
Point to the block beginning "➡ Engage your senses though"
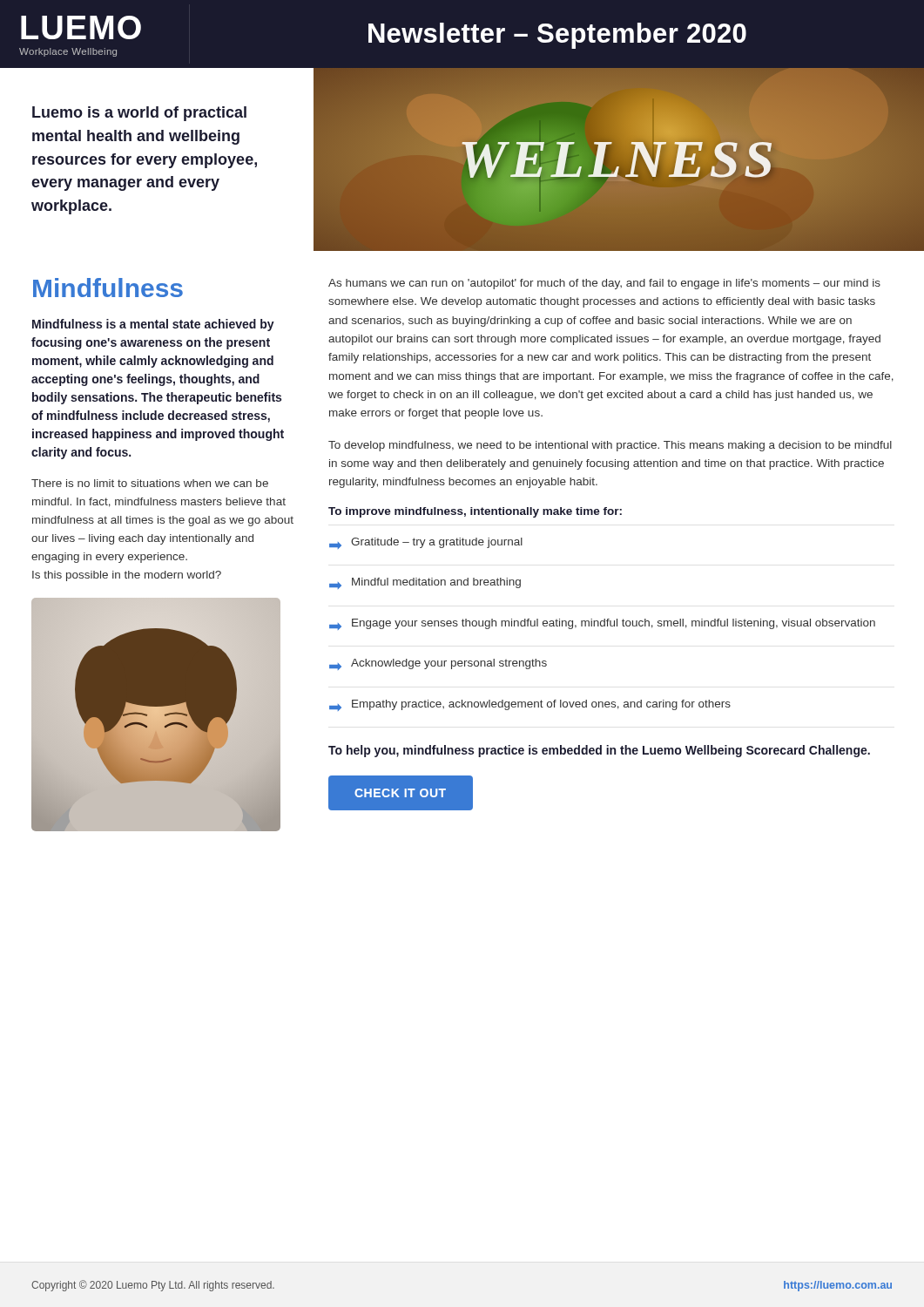click(602, 626)
